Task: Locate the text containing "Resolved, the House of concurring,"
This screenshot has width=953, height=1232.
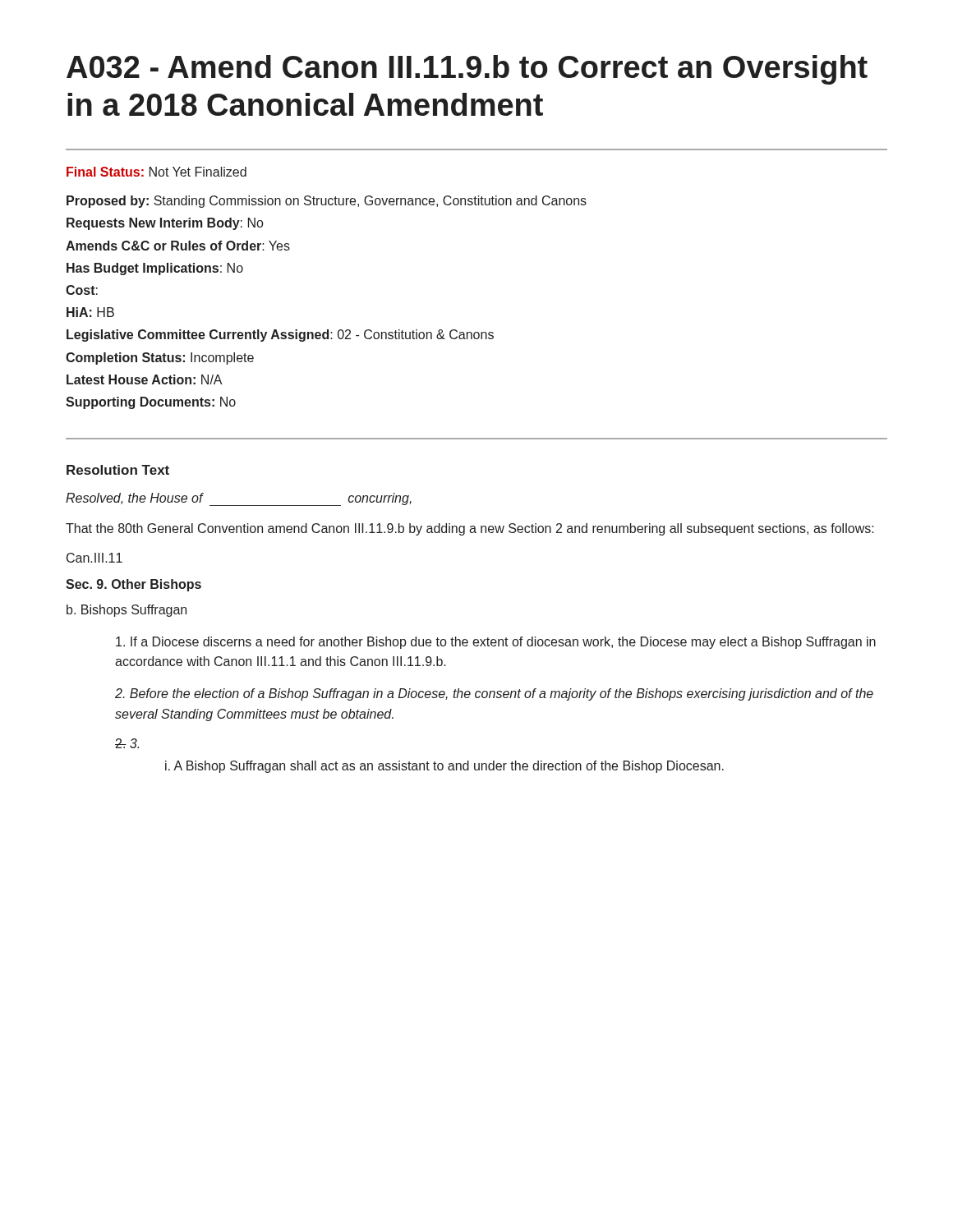Action: [239, 498]
